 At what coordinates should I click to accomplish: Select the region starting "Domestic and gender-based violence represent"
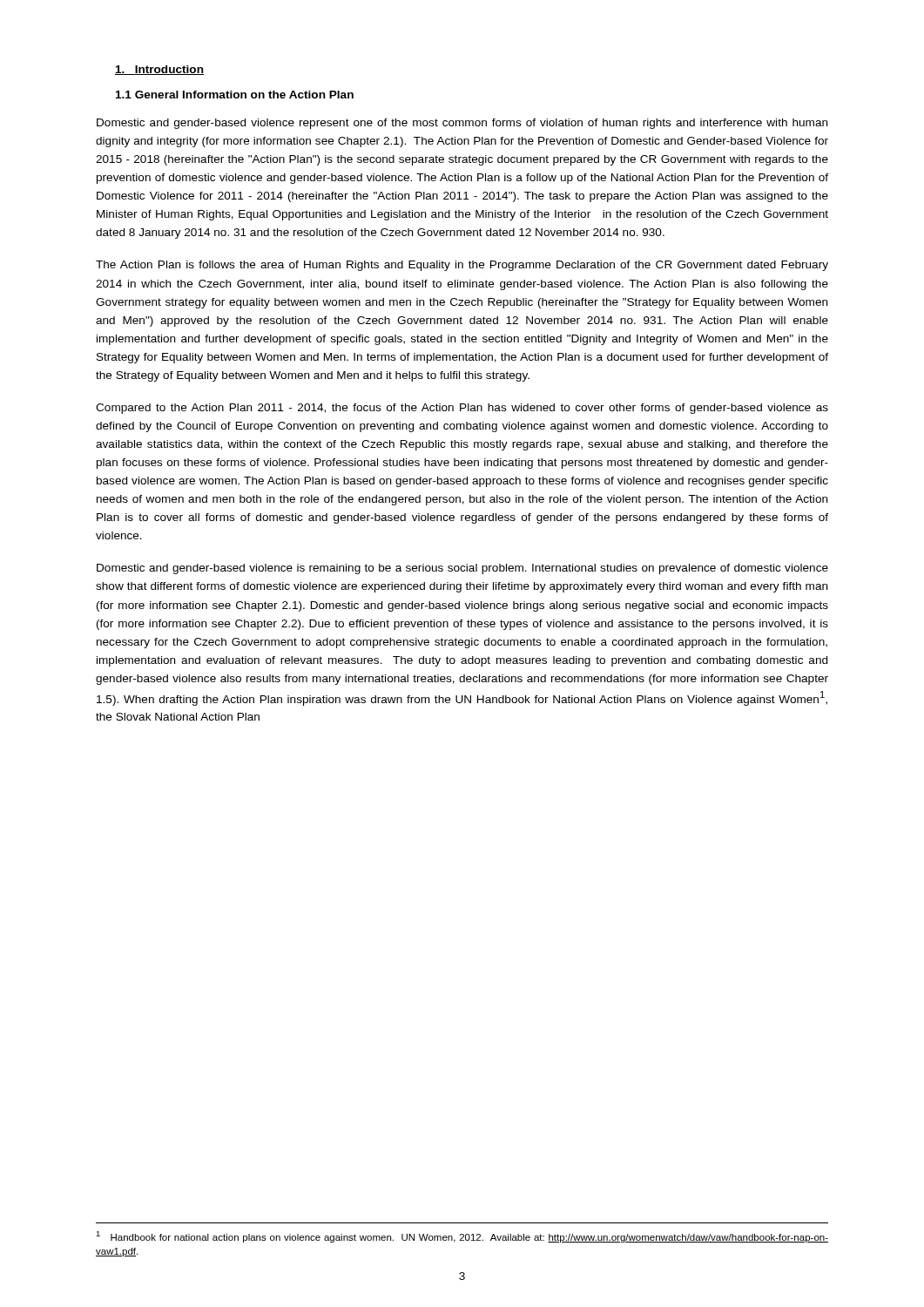click(x=462, y=177)
